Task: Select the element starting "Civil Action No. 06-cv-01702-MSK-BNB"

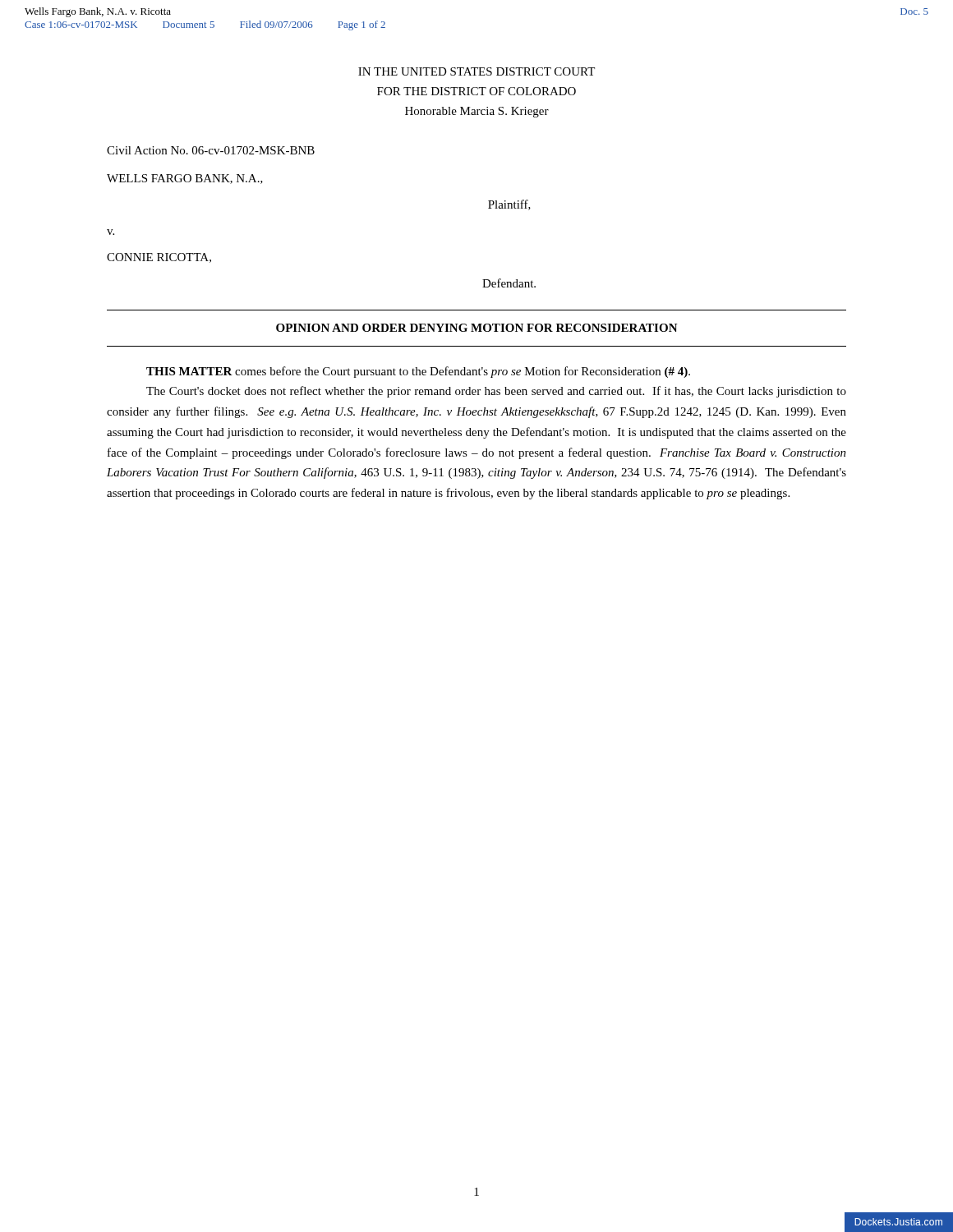Action: [x=211, y=150]
